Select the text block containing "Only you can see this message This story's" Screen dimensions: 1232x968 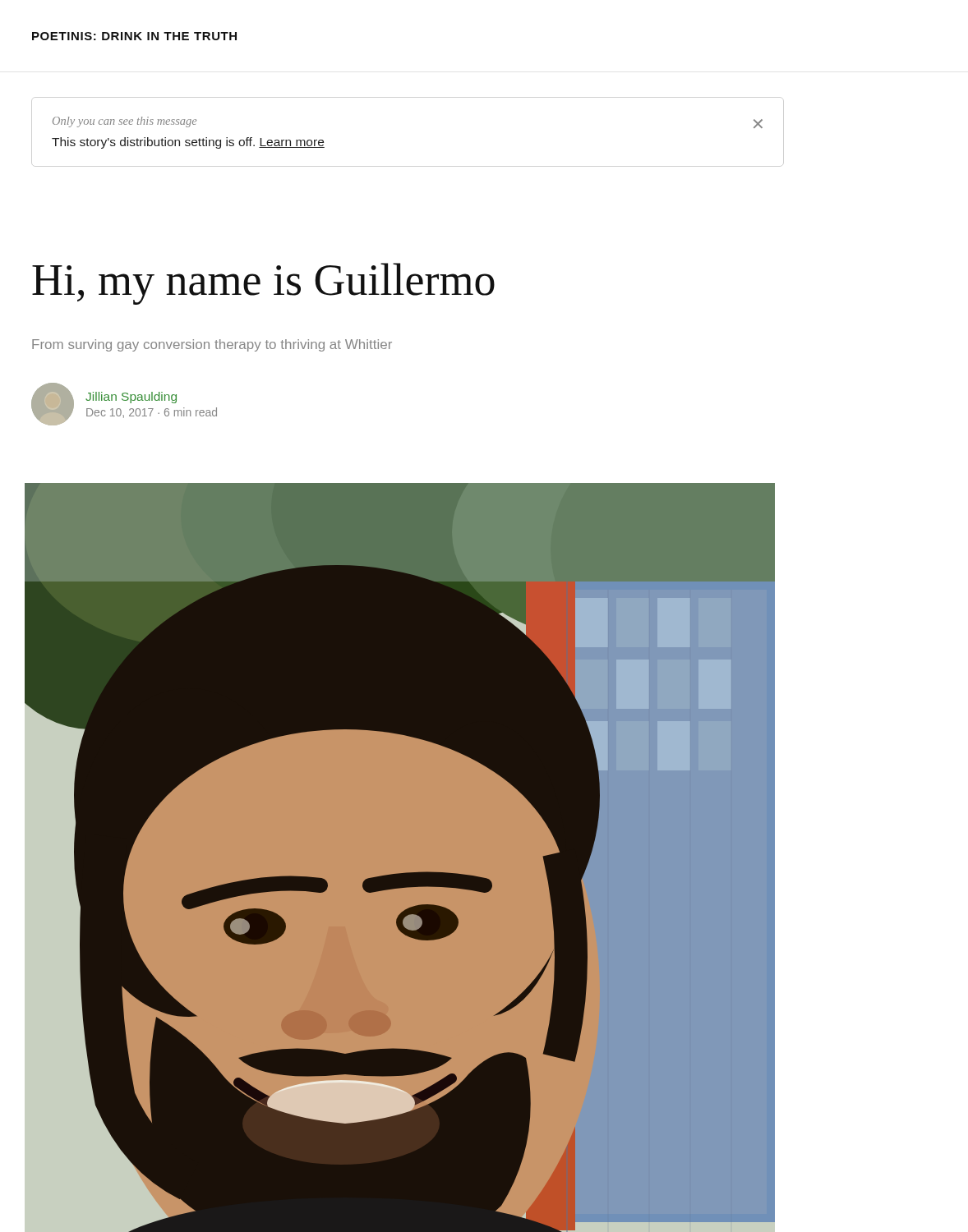129,122
